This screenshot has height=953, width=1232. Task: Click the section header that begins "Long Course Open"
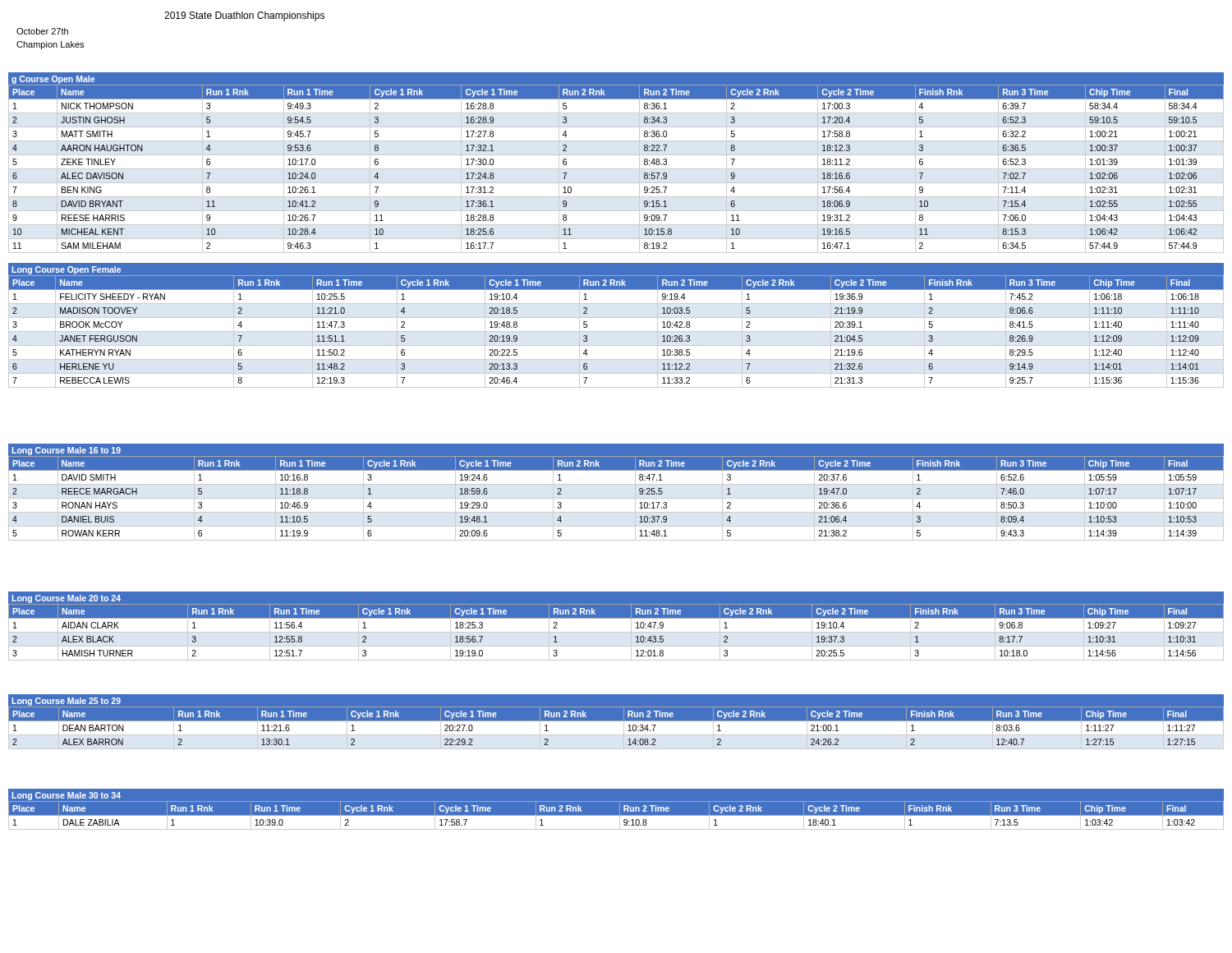616,270
